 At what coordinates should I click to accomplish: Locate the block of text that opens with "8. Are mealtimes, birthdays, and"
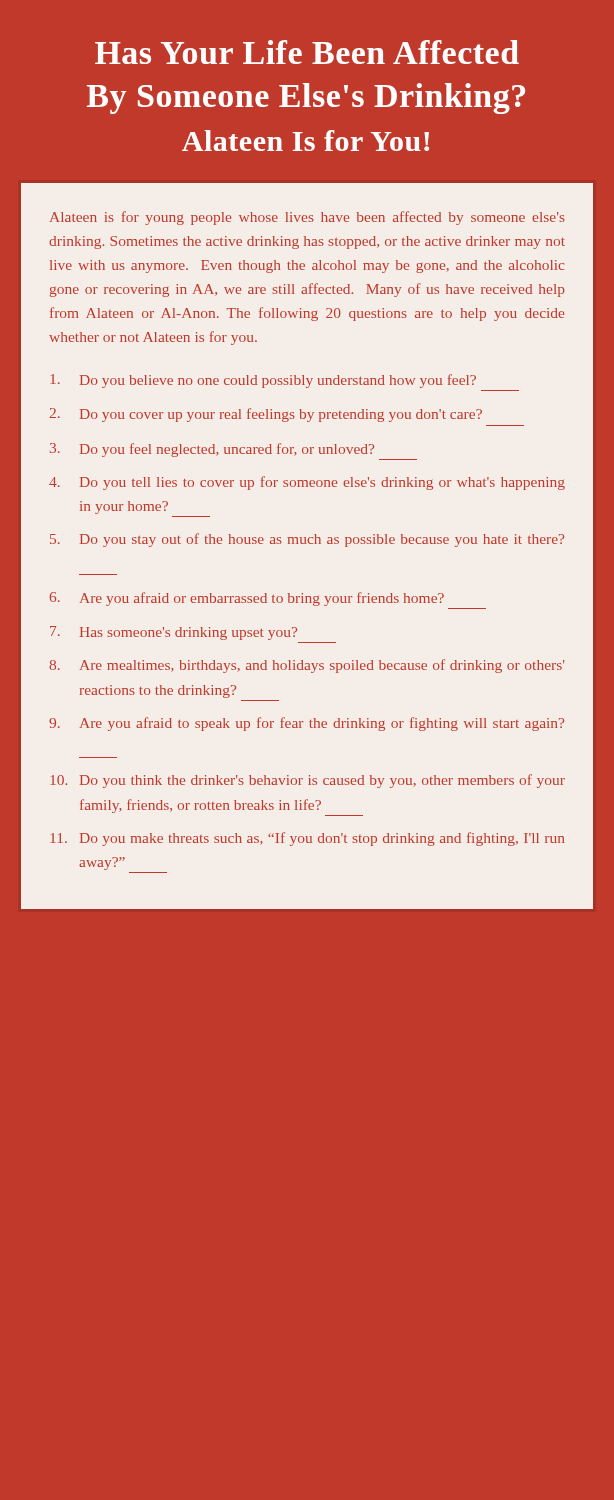click(x=307, y=677)
